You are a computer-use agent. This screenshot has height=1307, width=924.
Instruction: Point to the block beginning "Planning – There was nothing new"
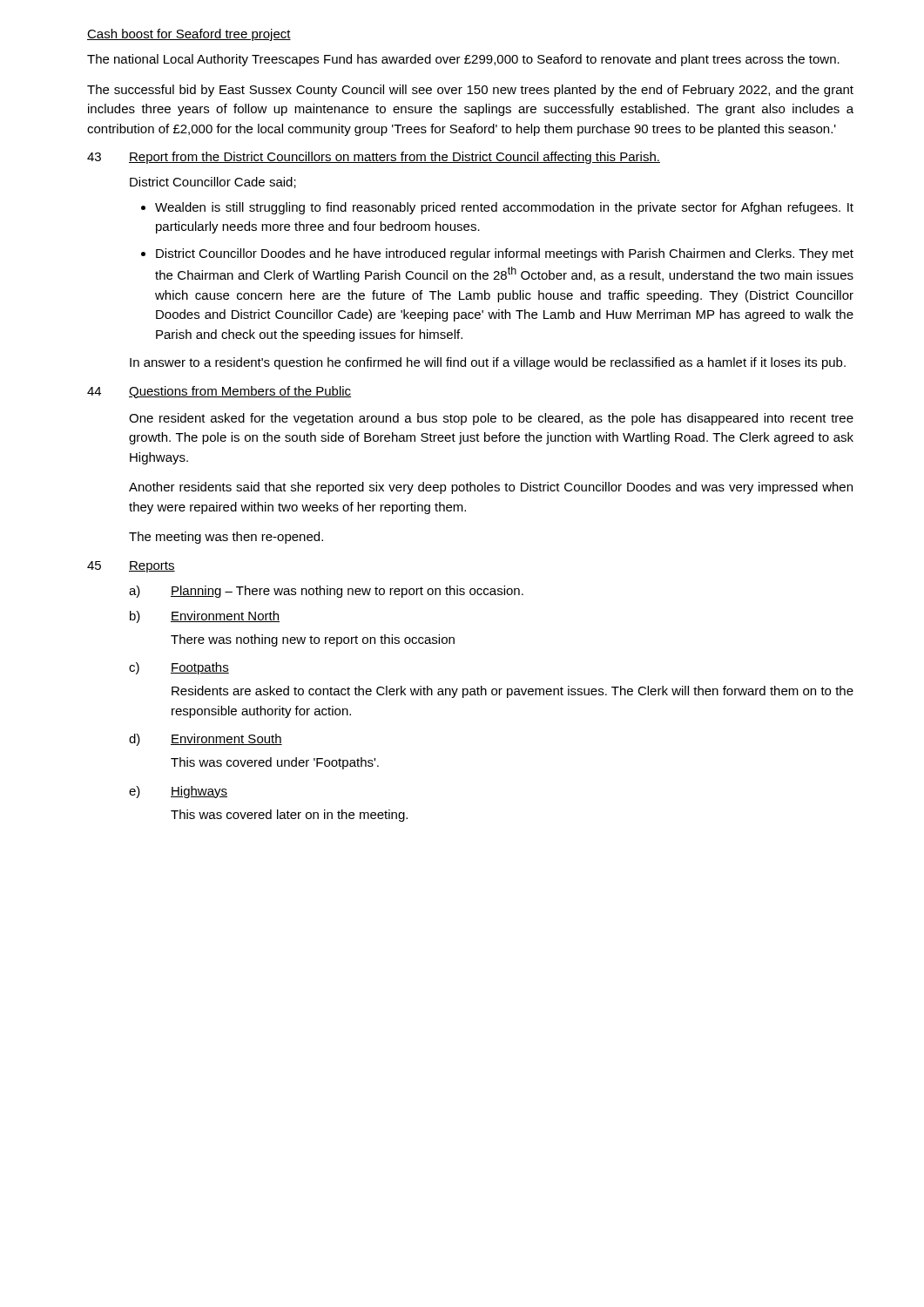click(x=347, y=590)
